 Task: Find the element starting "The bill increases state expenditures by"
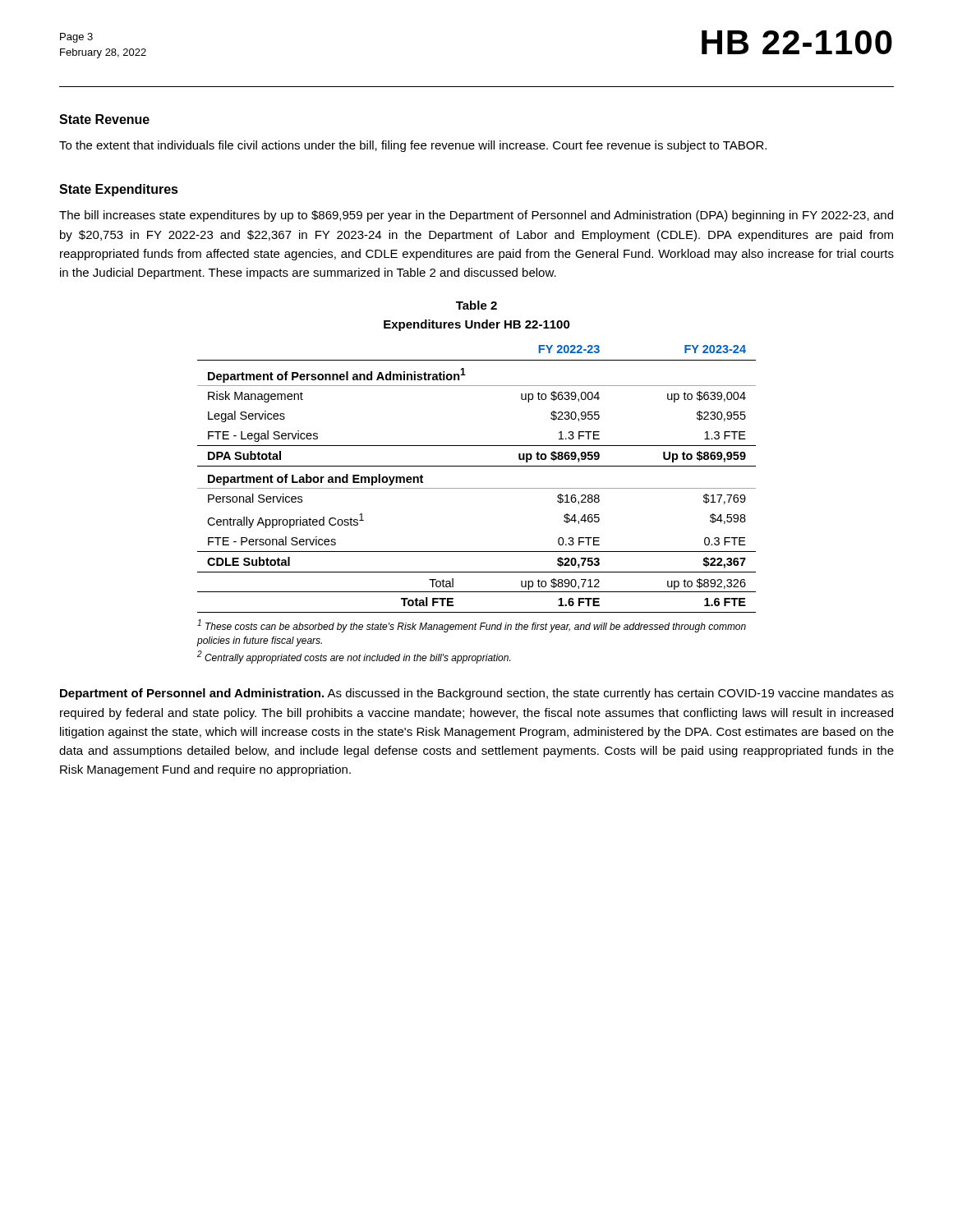476,244
